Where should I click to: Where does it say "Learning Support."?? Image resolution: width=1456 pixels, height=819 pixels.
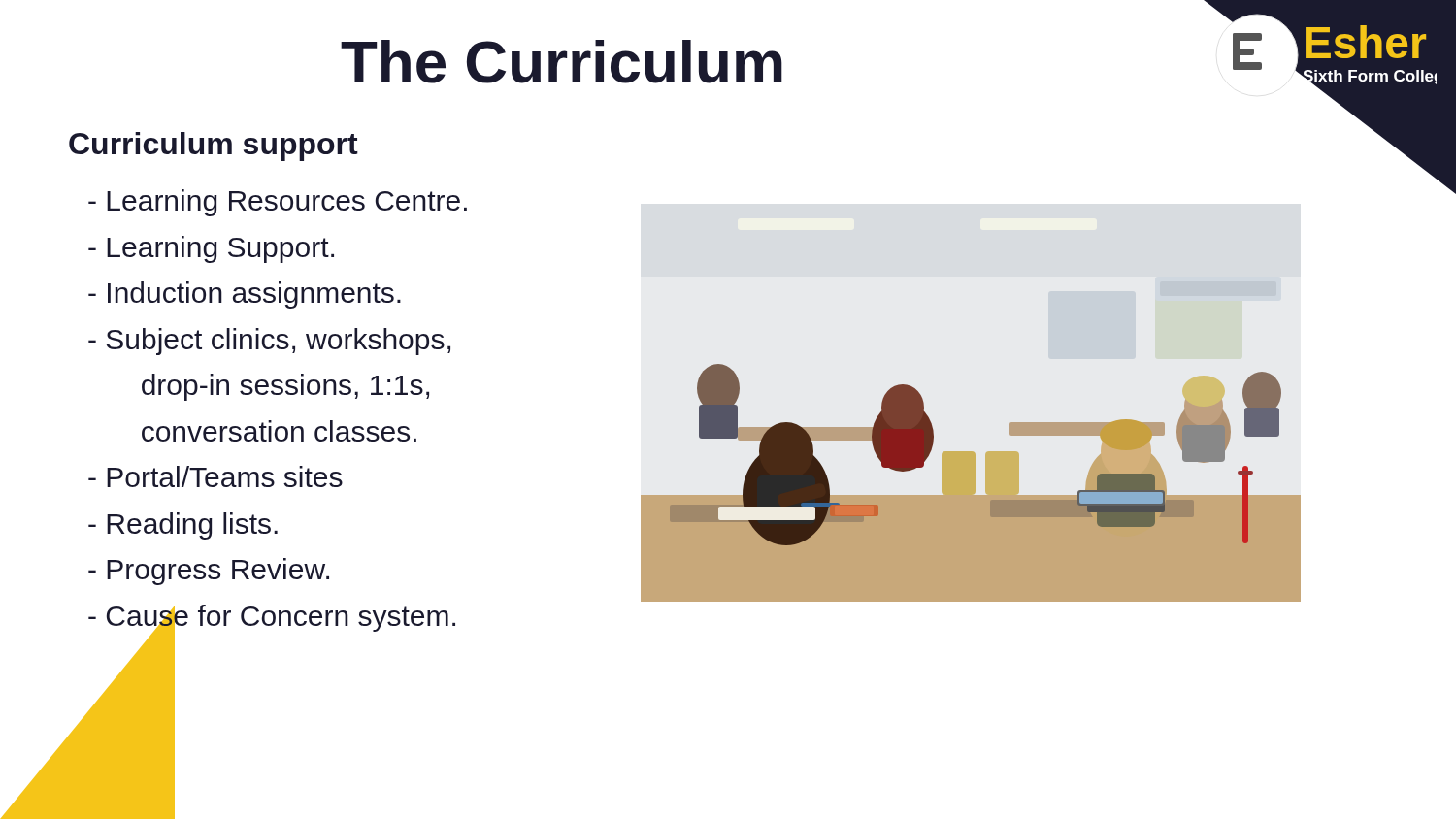coord(212,246)
